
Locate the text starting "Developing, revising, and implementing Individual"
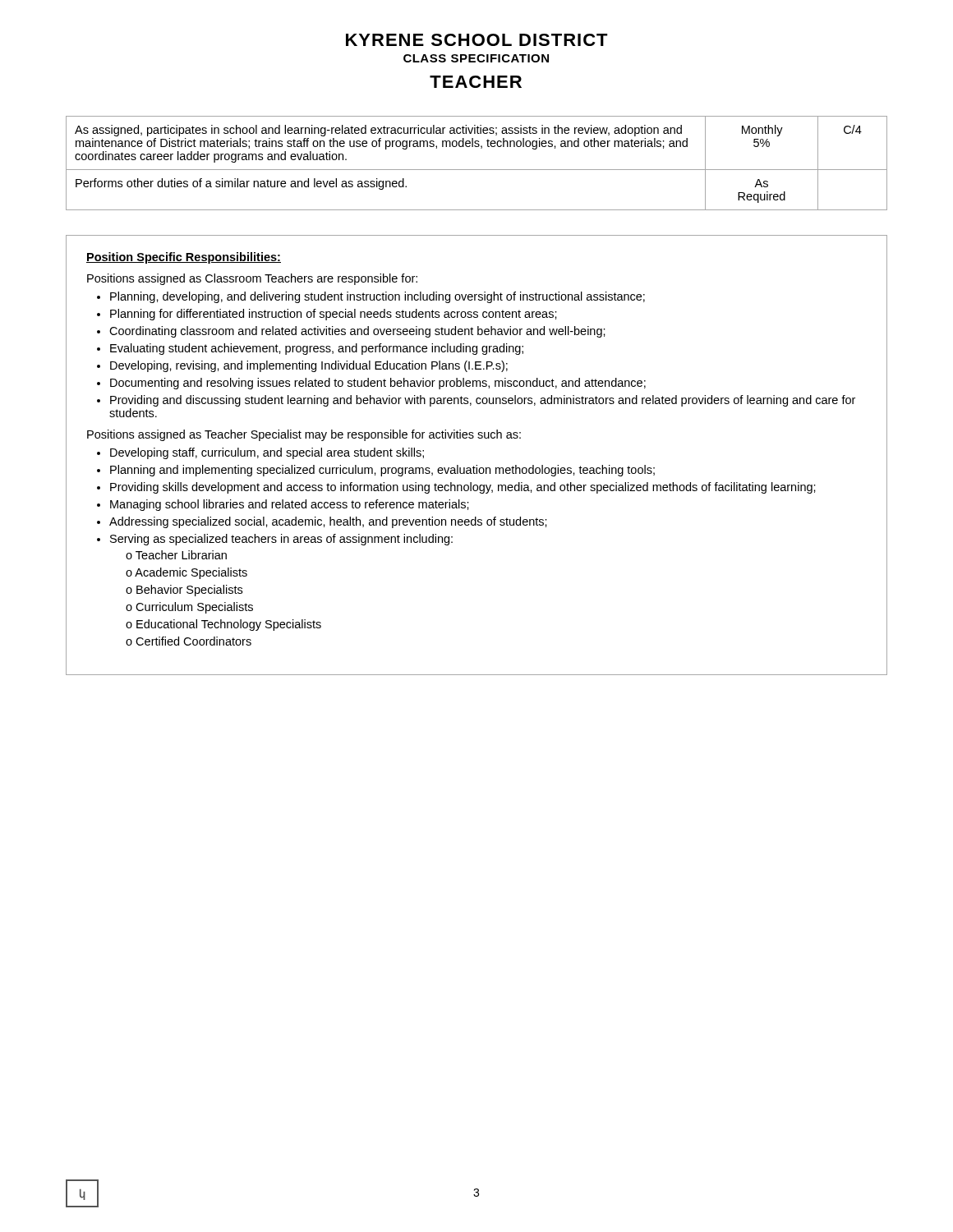click(309, 365)
